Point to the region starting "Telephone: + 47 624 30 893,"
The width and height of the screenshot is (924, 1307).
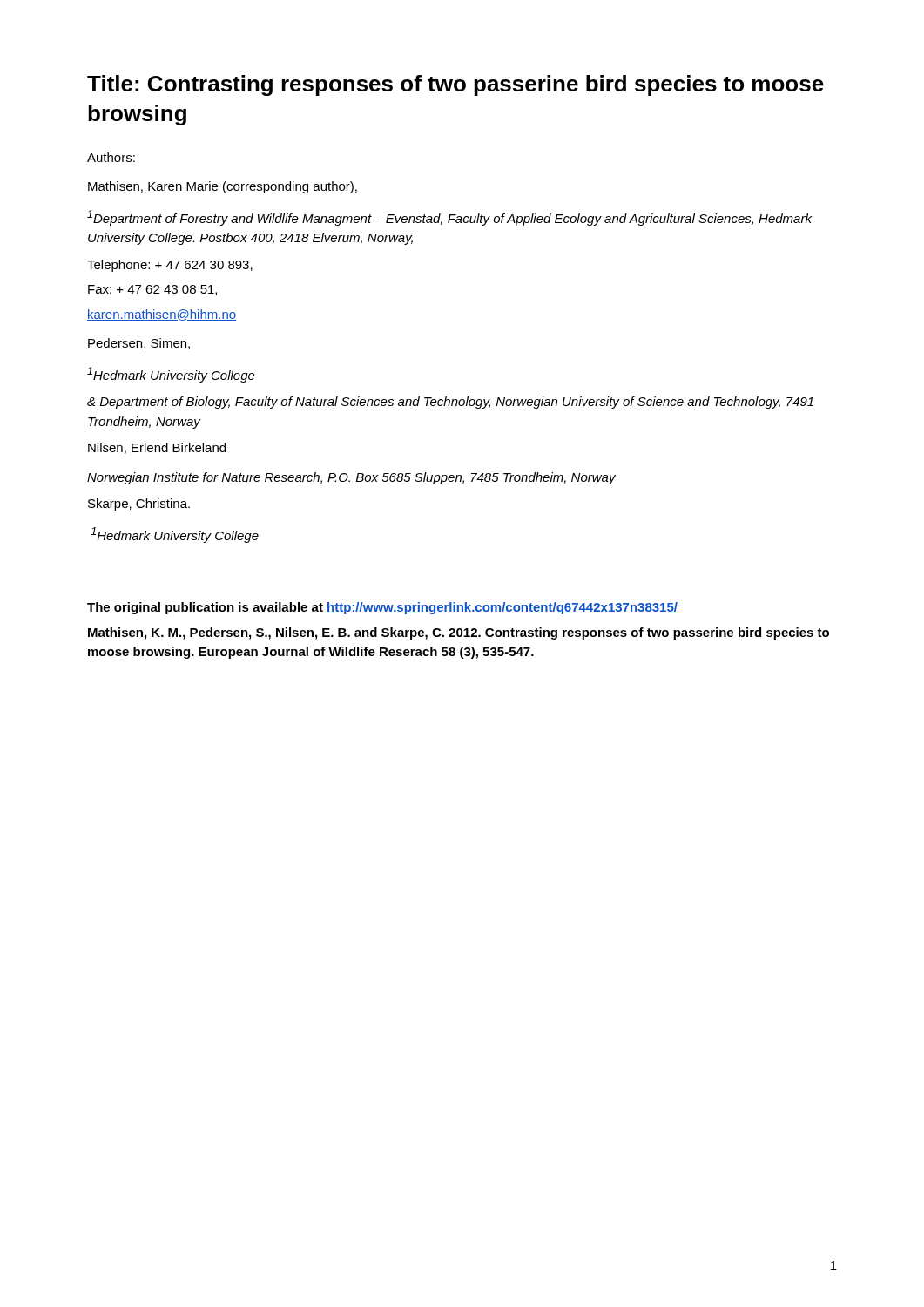click(x=170, y=264)
